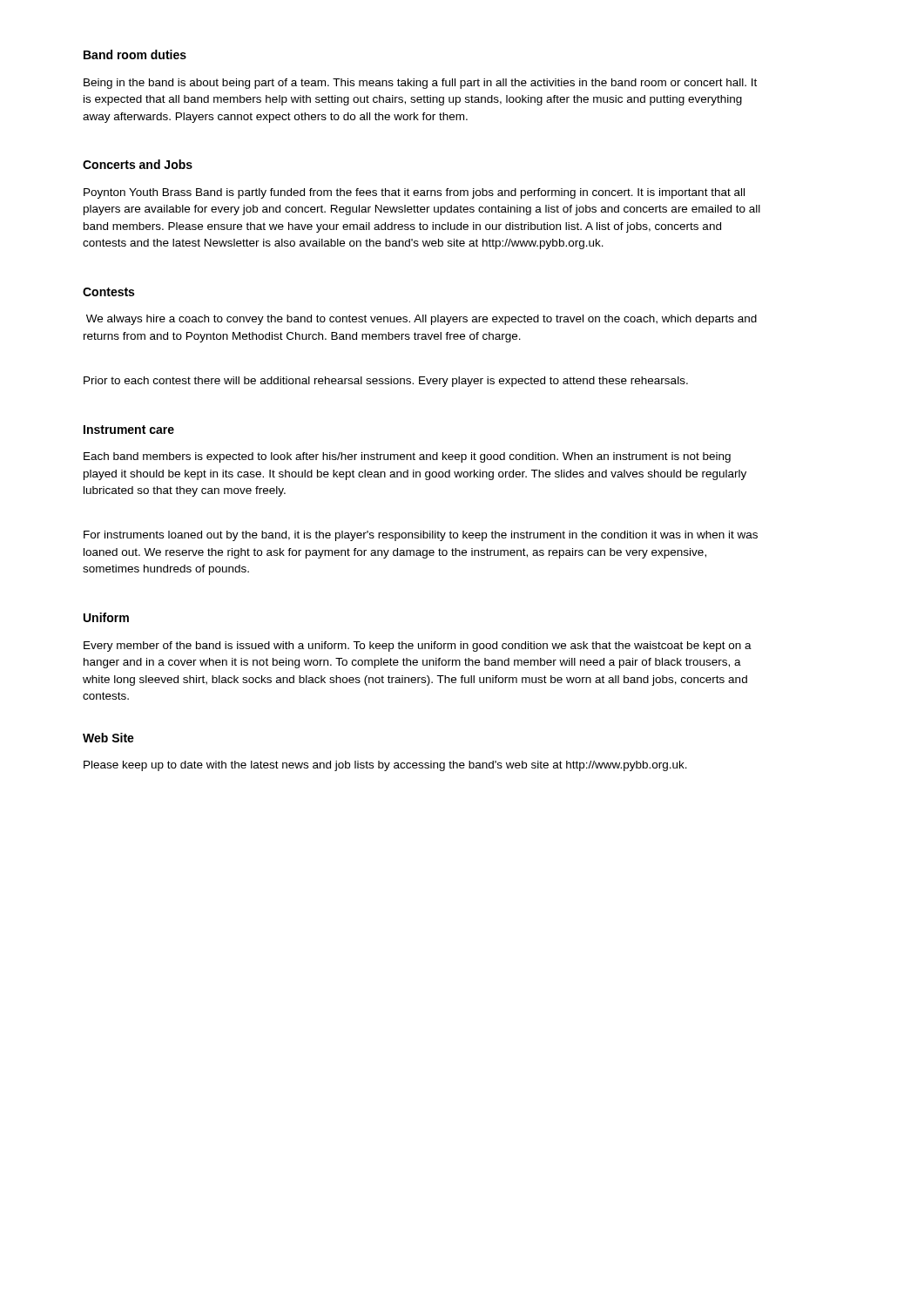This screenshot has width=924, height=1307.
Task: Locate the text starting "Prior to each contest there will be"
Action: [x=422, y=381]
